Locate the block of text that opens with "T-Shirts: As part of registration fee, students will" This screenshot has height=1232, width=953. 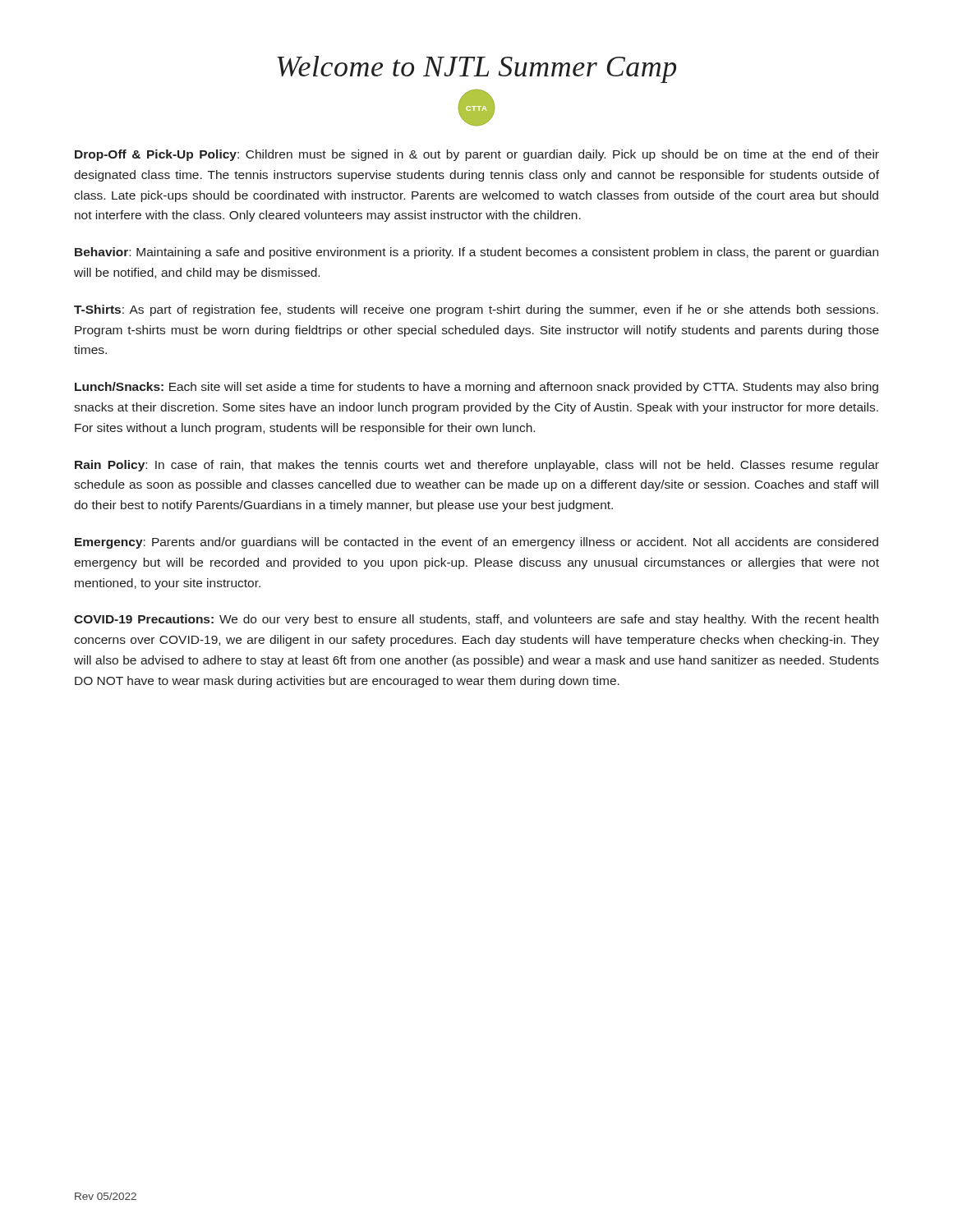pos(476,329)
